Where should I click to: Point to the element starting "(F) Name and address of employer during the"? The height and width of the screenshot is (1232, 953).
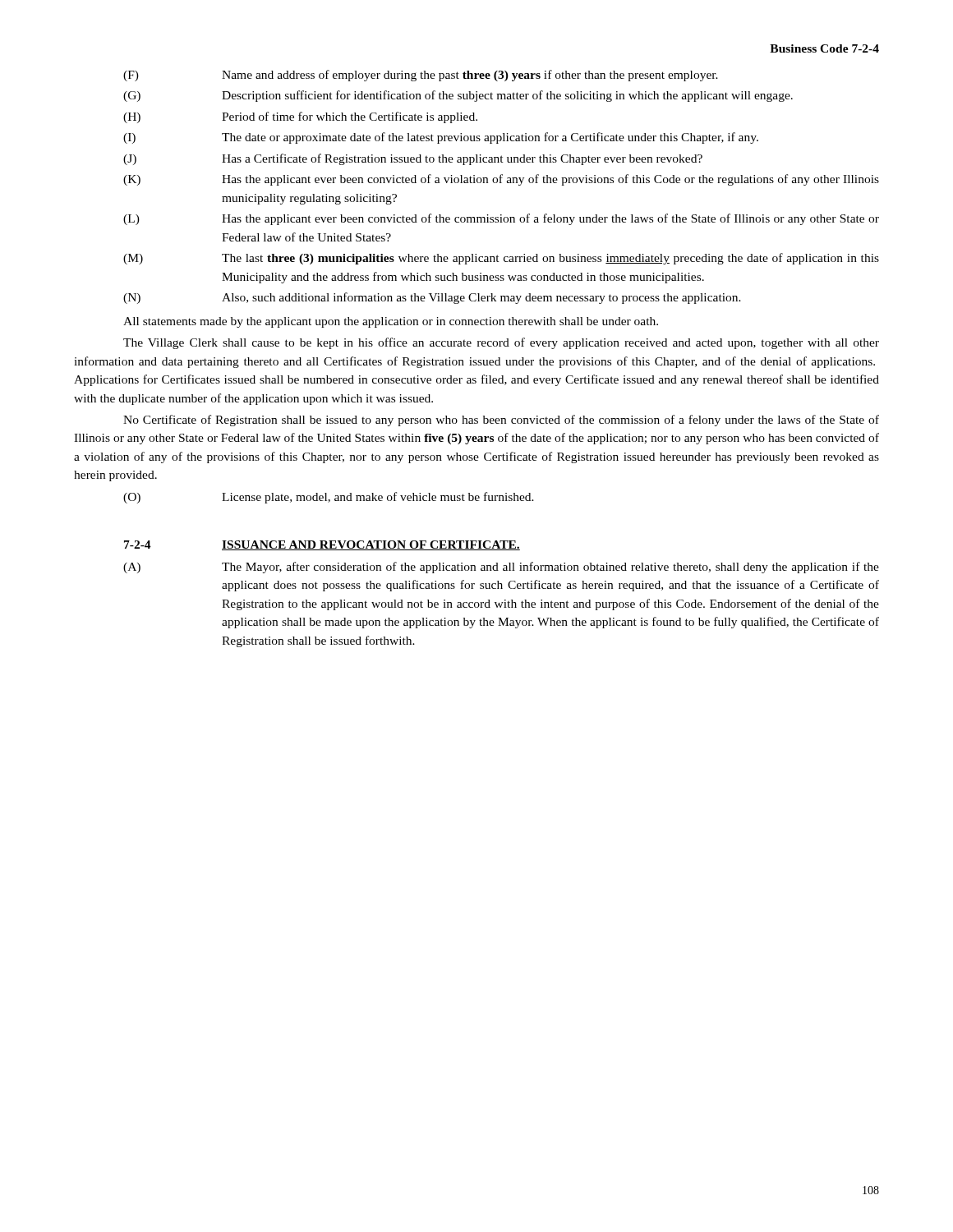click(476, 75)
